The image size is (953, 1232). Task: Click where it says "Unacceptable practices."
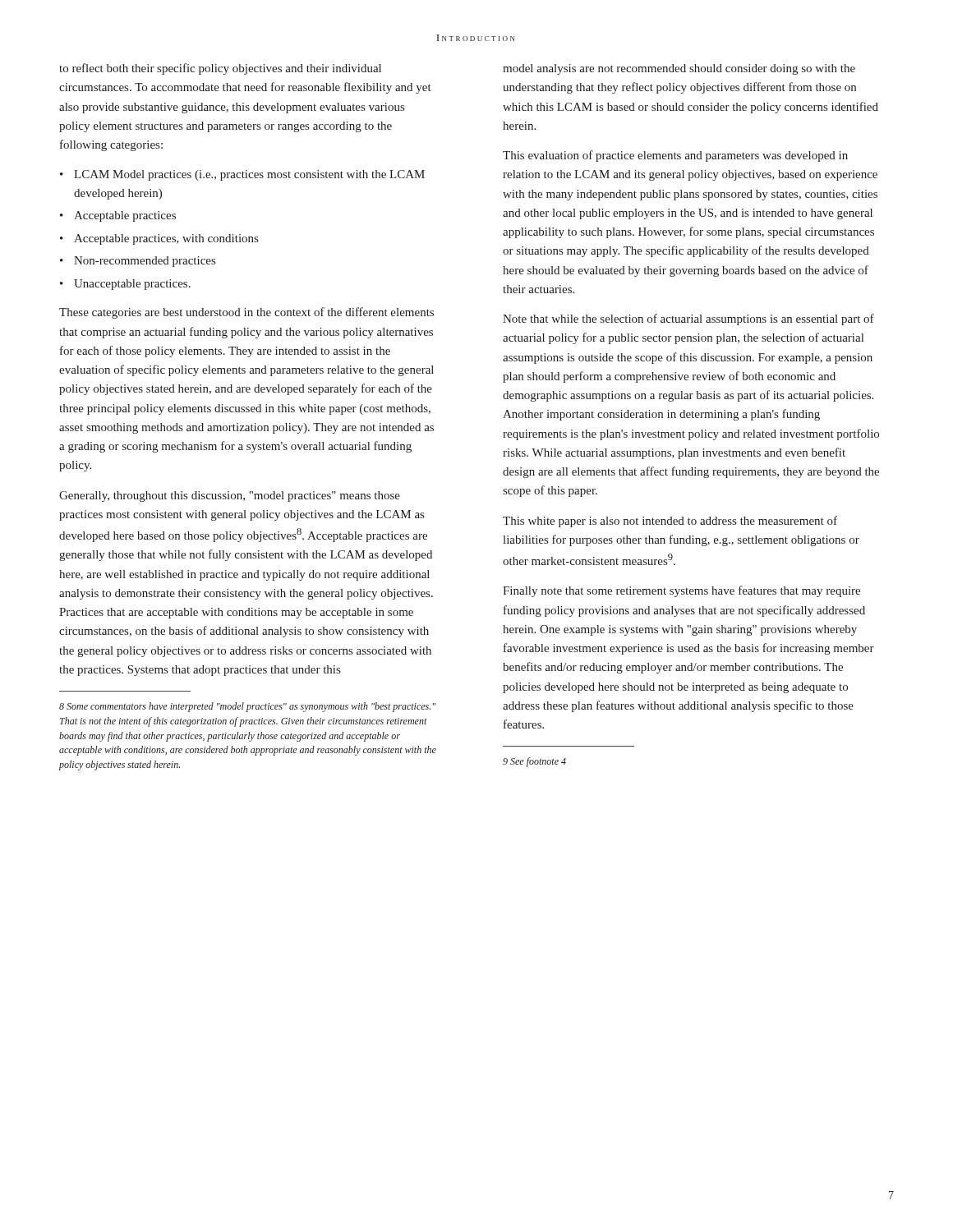(x=132, y=283)
